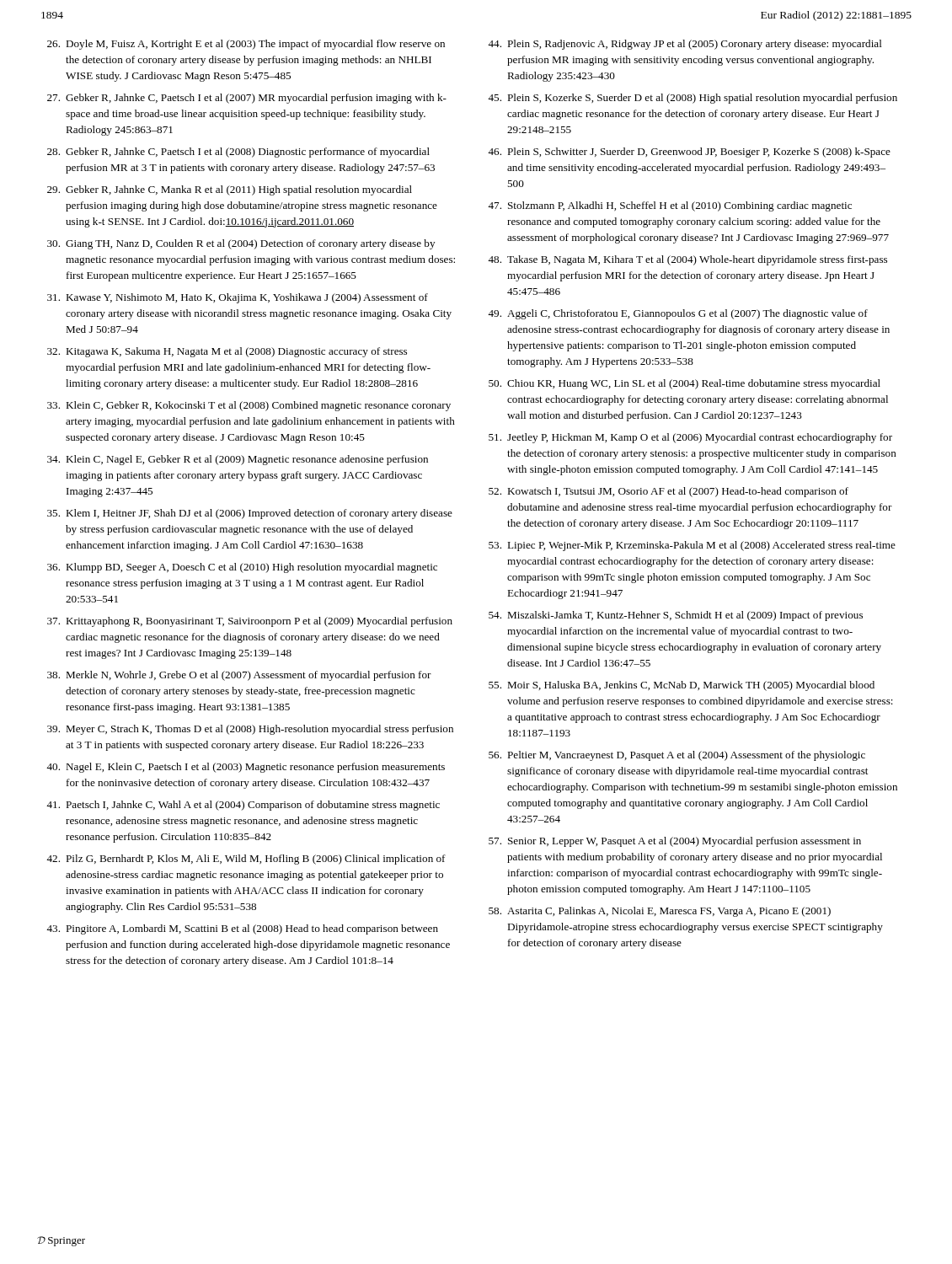Point to the block starting "27. Gebker R,"
The height and width of the screenshot is (1264, 952).
[247, 113]
